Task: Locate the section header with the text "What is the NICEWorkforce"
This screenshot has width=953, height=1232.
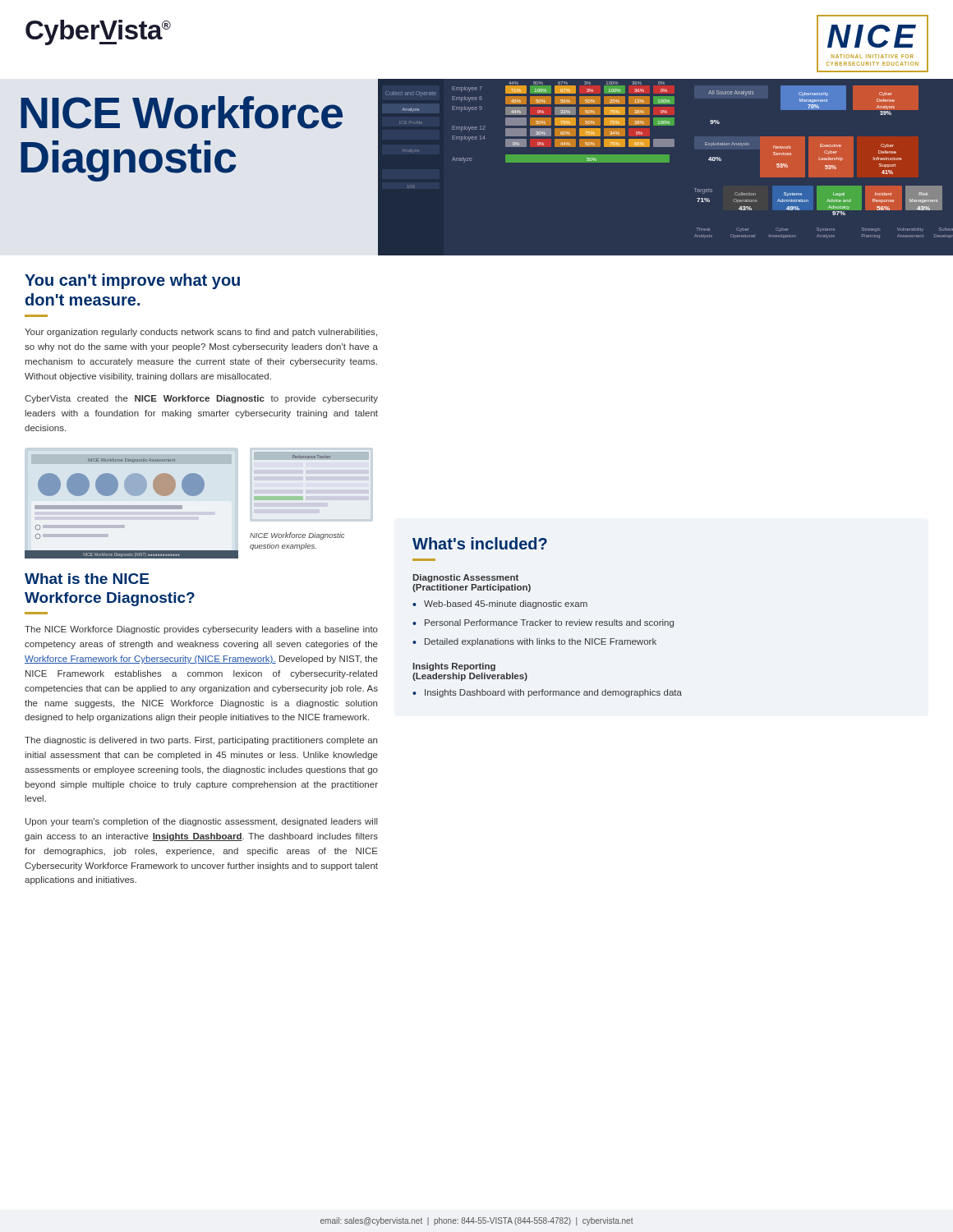Action: (x=201, y=592)
